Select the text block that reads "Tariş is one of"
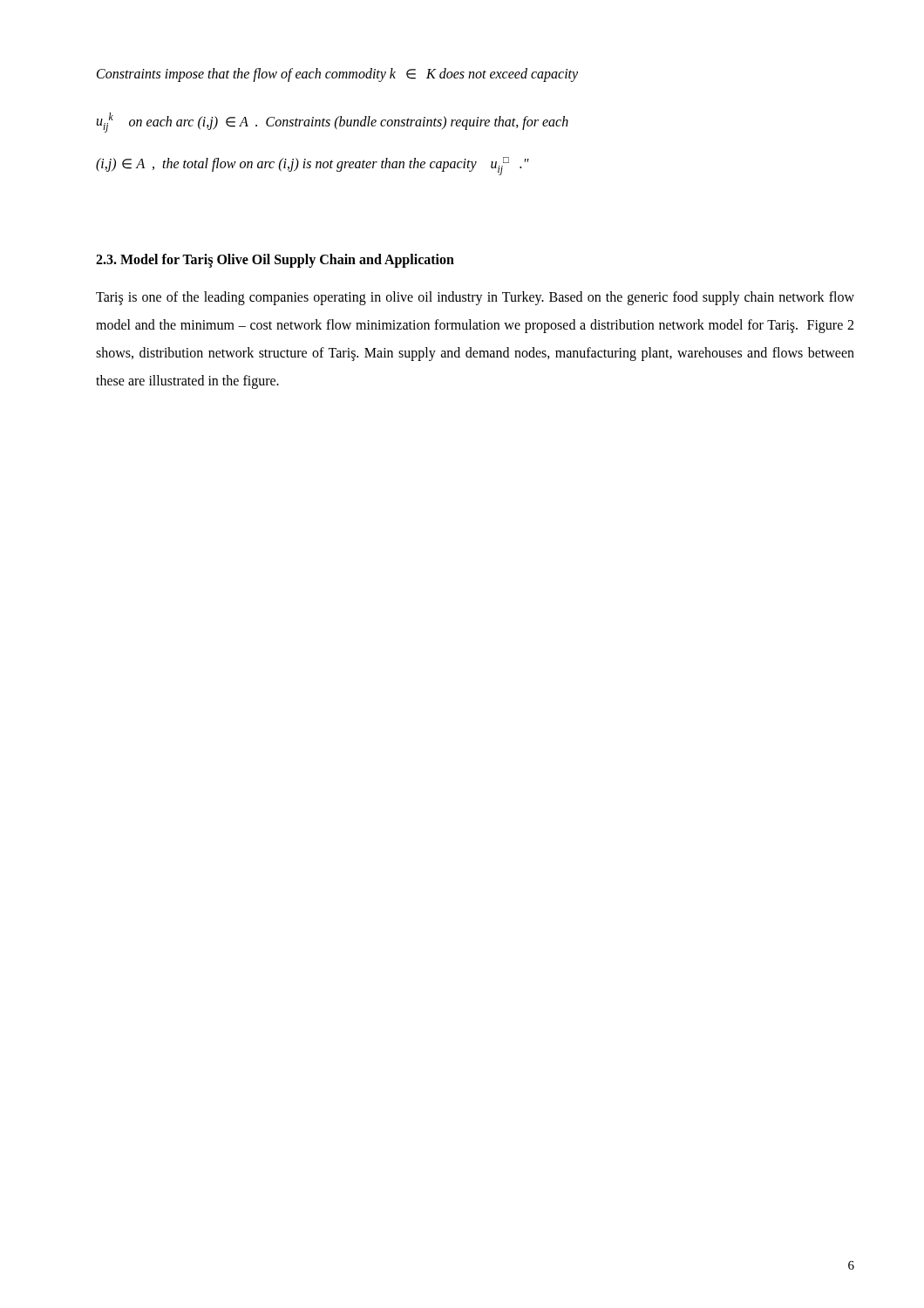 click(475, 339)
